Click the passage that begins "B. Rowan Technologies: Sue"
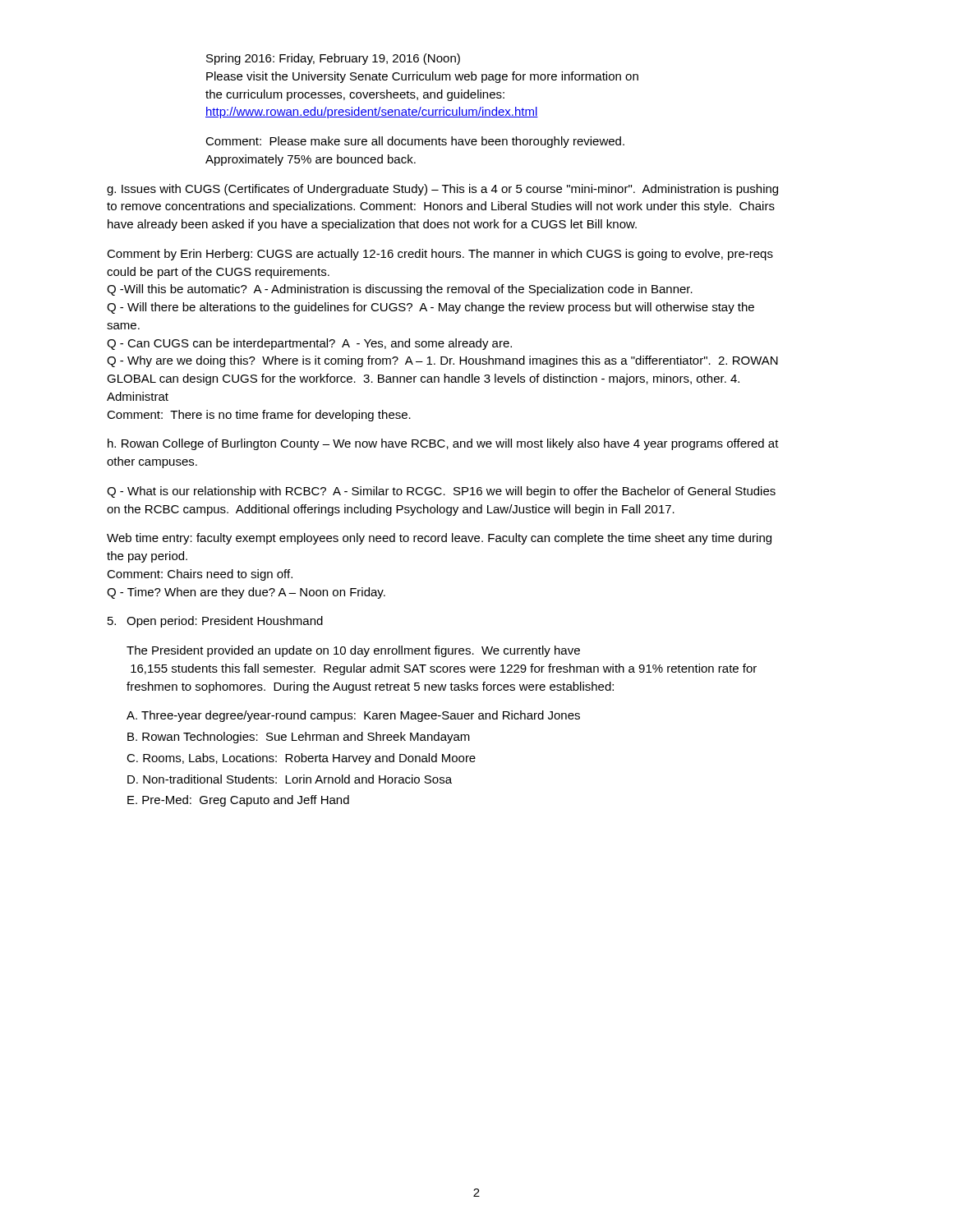The height and width of the screenshot is (1232, 953). (x=298, y=736)
